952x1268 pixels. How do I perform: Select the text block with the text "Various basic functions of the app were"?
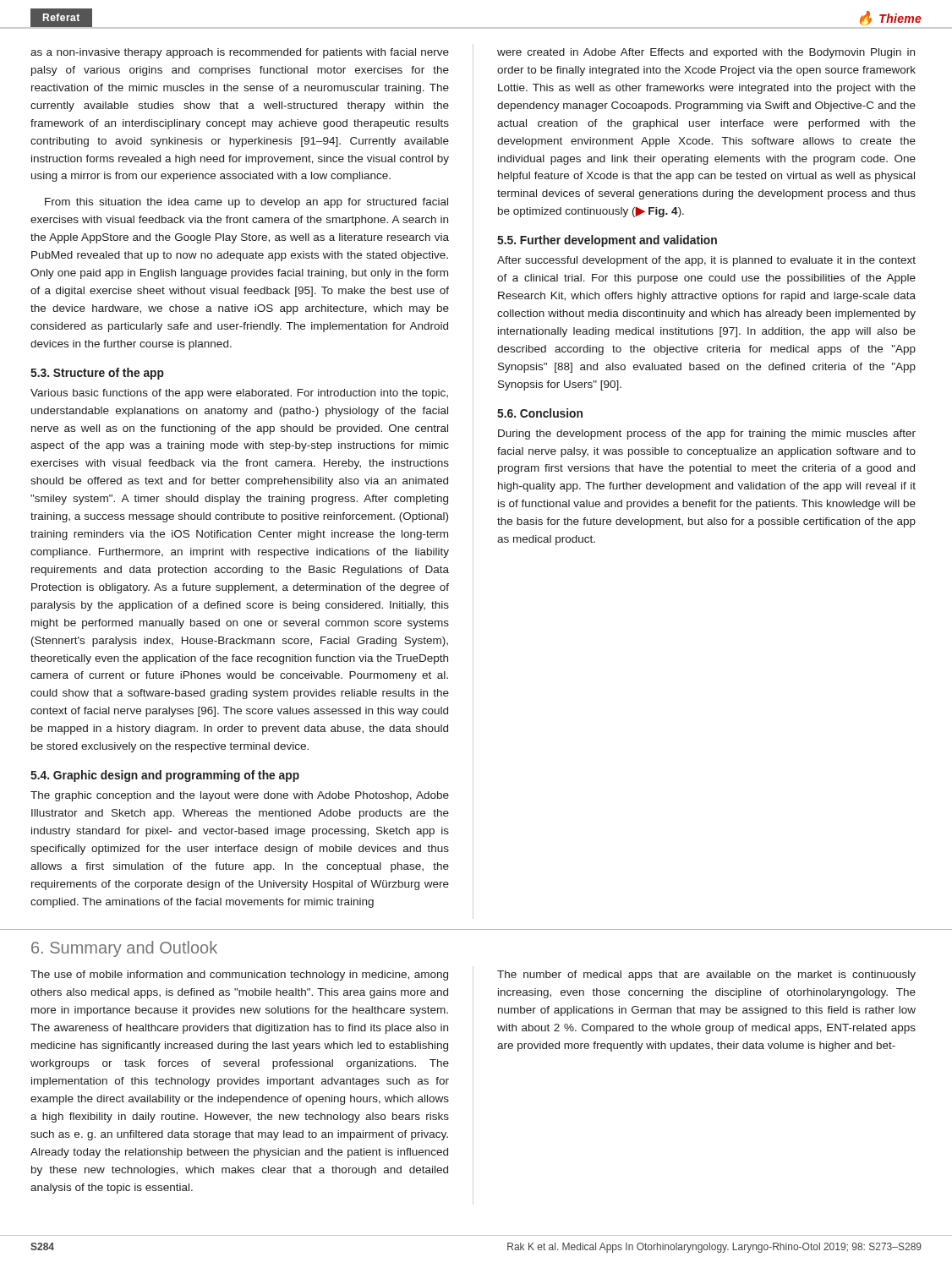tap(240, 570)
